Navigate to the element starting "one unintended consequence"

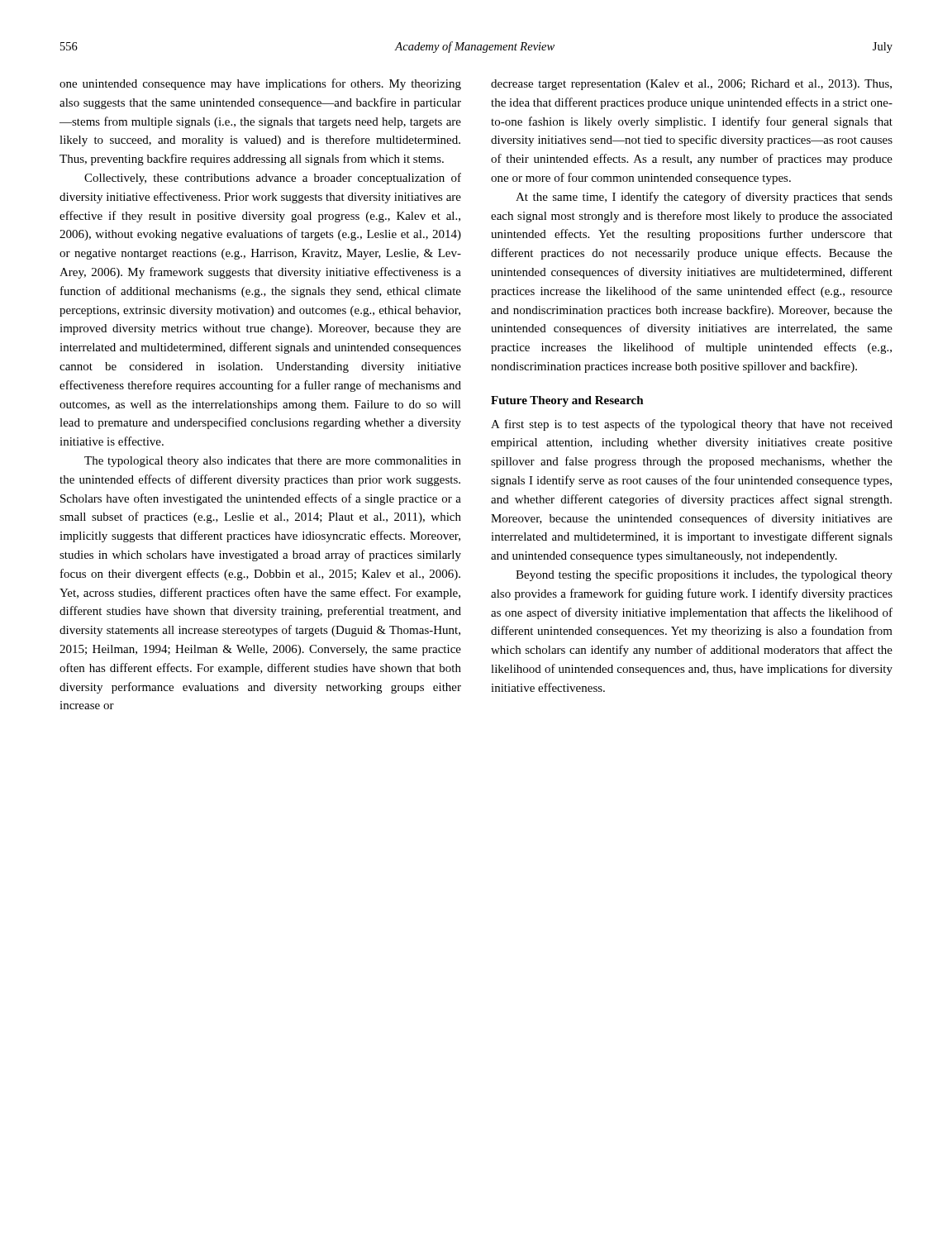click(x=260, y=395)
